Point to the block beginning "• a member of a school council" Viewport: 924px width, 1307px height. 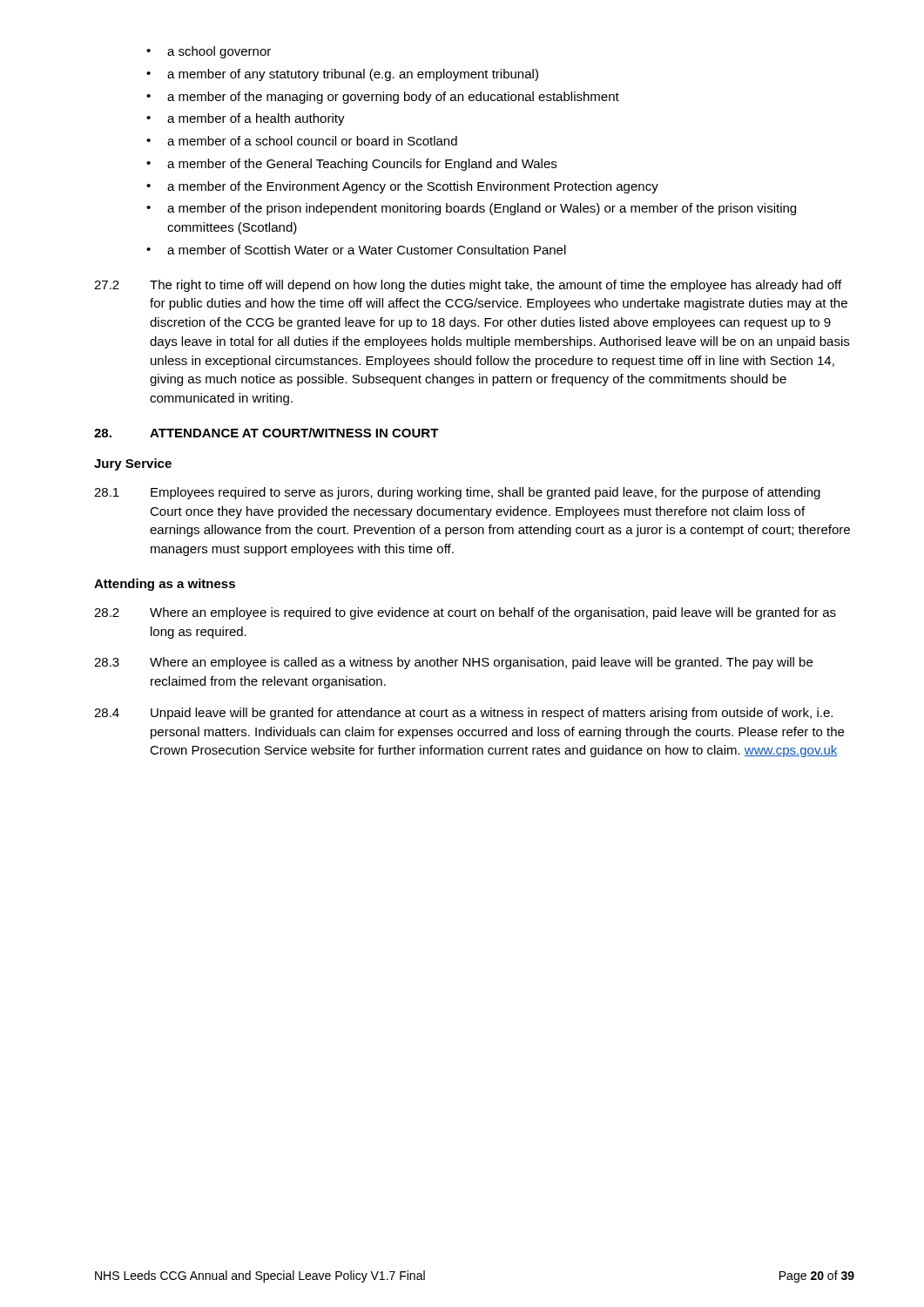click(x=302, y=141)
